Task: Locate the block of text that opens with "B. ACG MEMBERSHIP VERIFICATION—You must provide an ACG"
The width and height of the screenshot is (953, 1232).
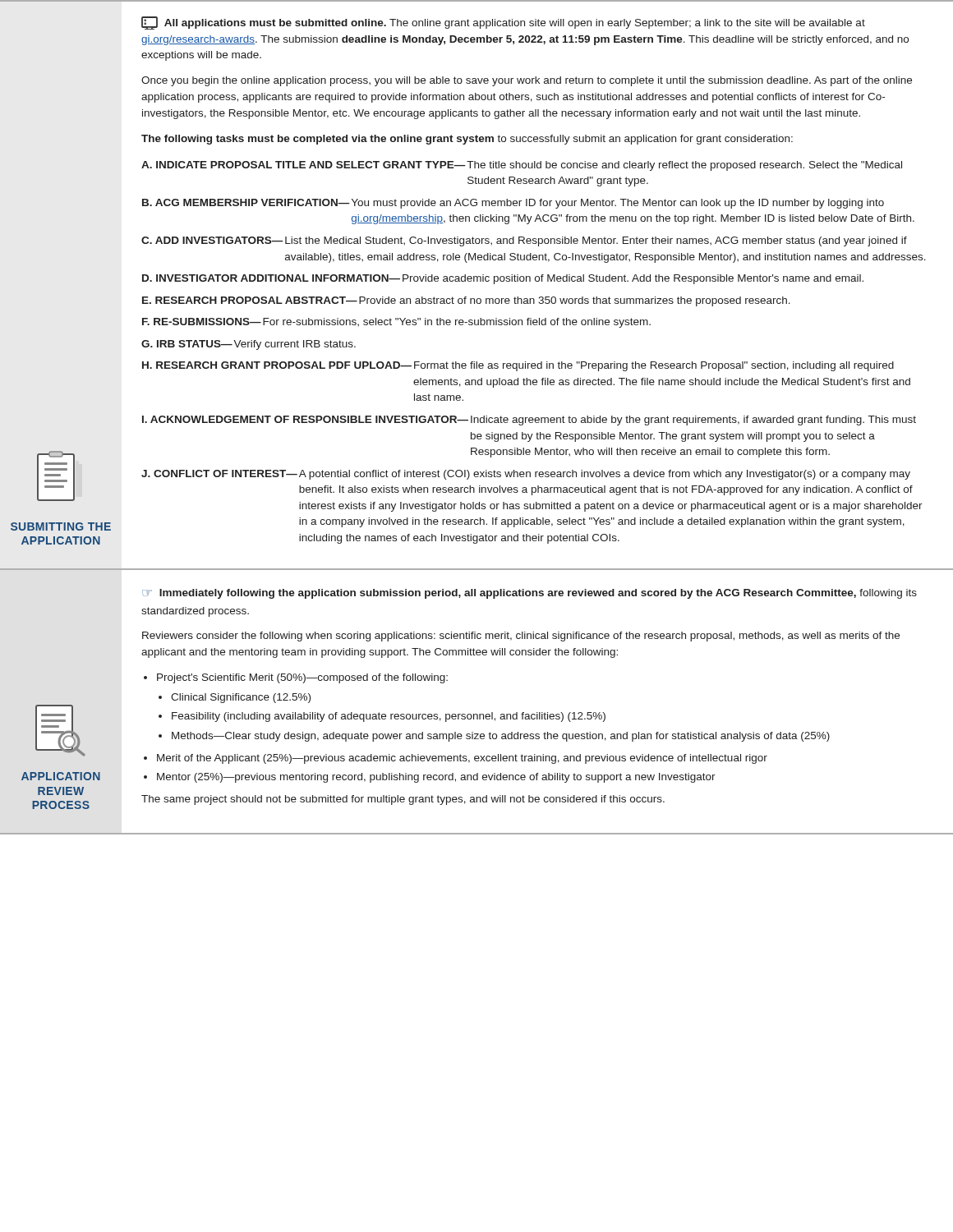Action: [x=535, y=211]
